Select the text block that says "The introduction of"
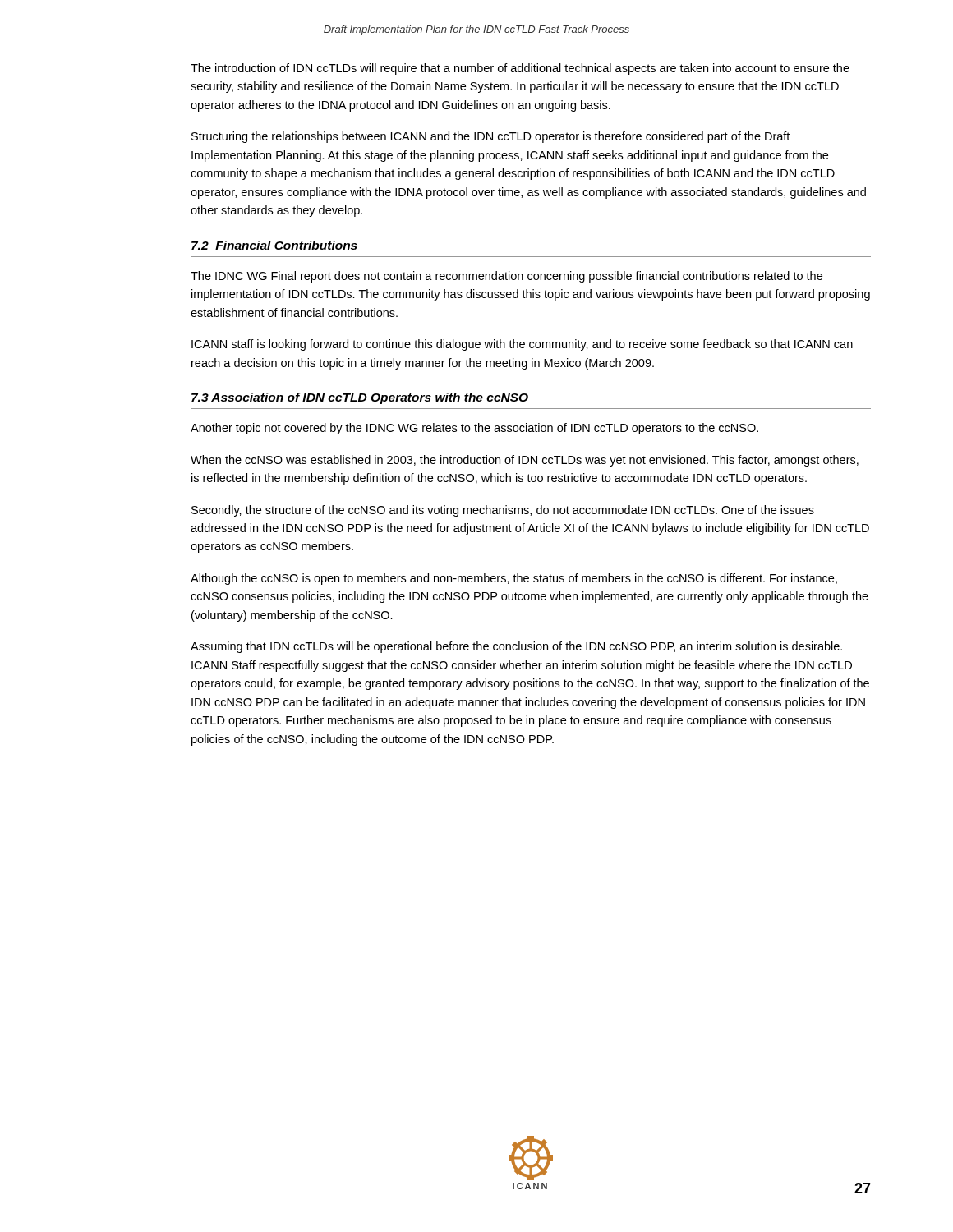 (520, 87)
